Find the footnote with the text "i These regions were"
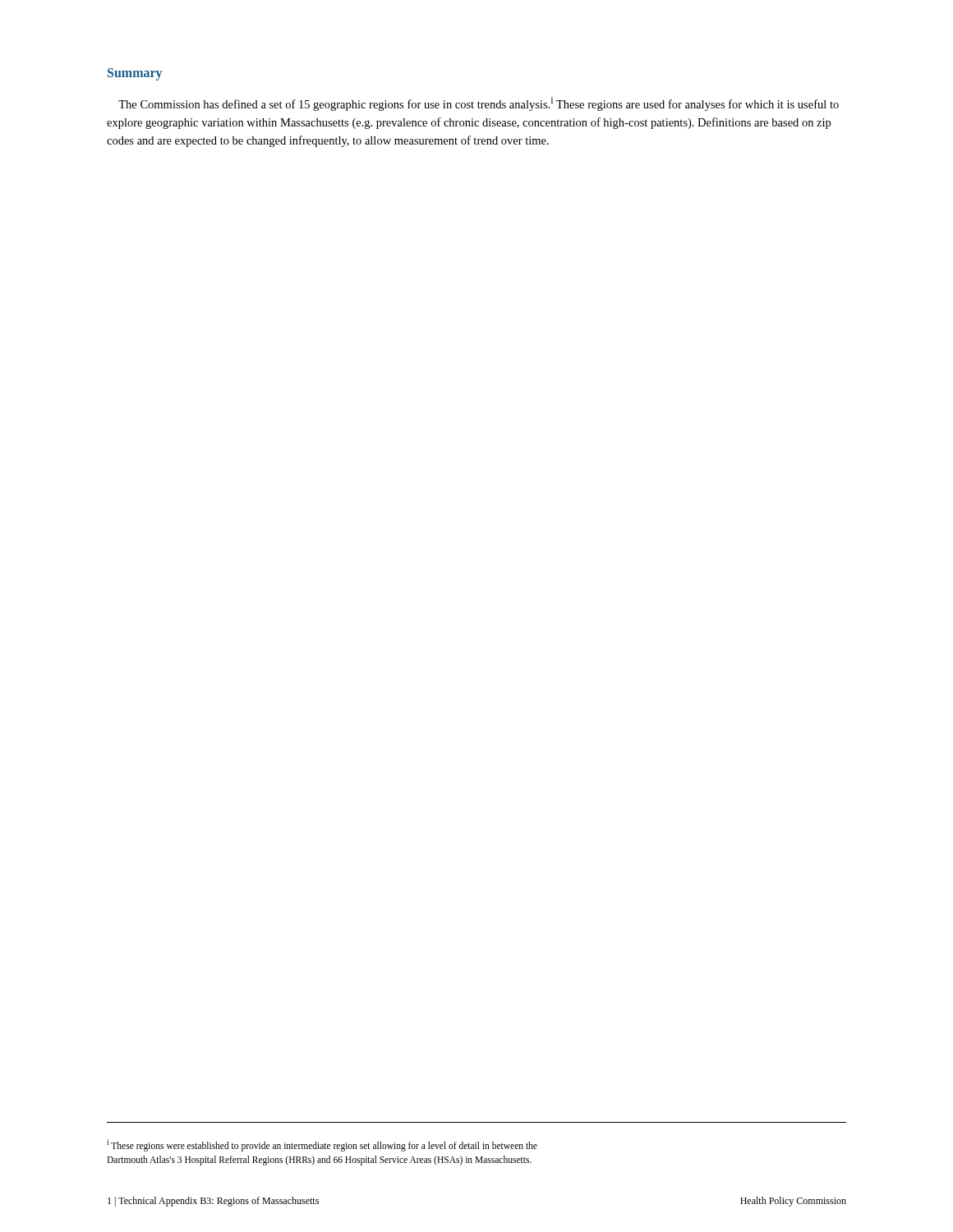Viewport: 953px width, 1232px height. tap(476, 1152)
